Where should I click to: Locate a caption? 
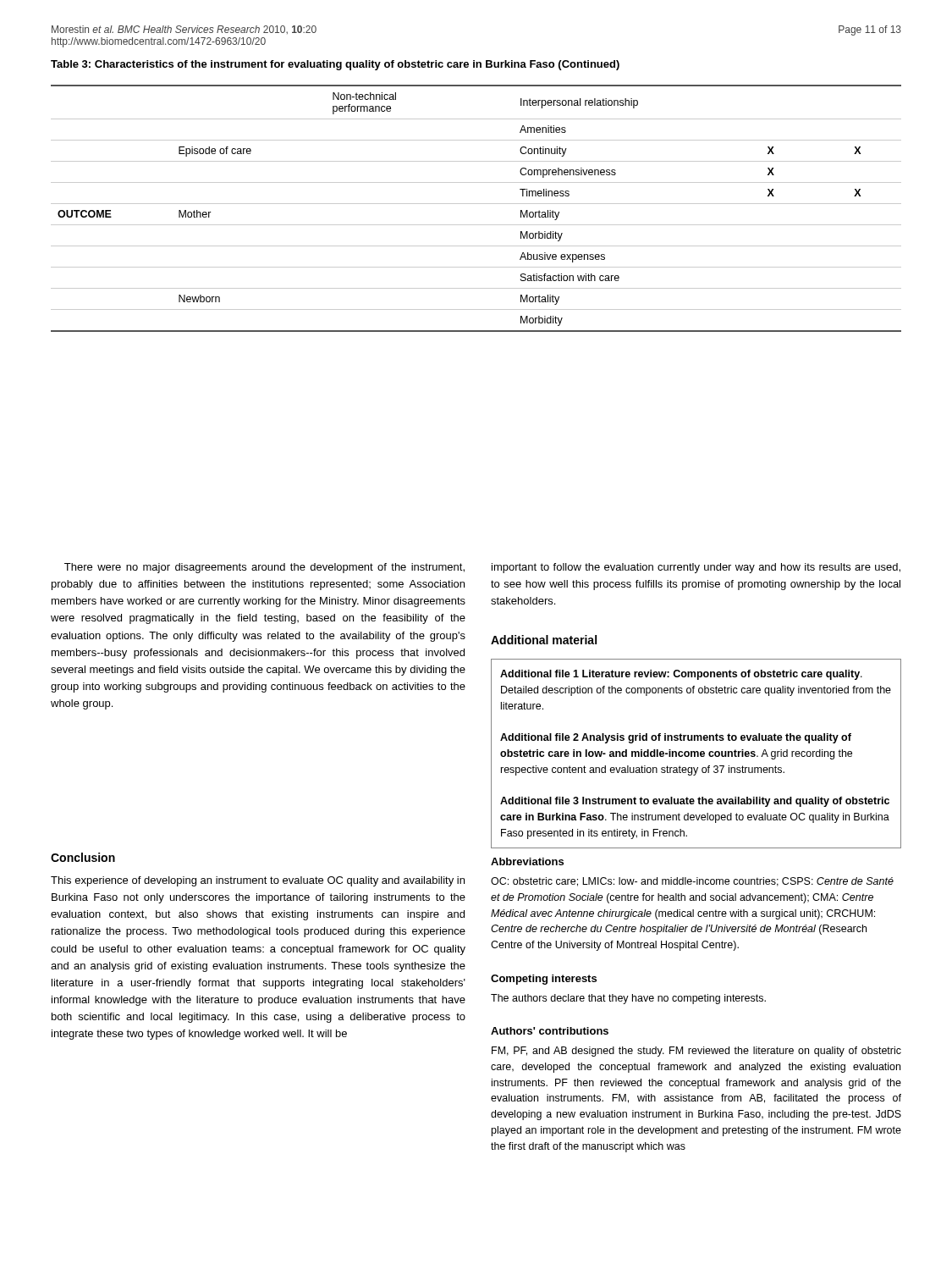pos(335,64)
